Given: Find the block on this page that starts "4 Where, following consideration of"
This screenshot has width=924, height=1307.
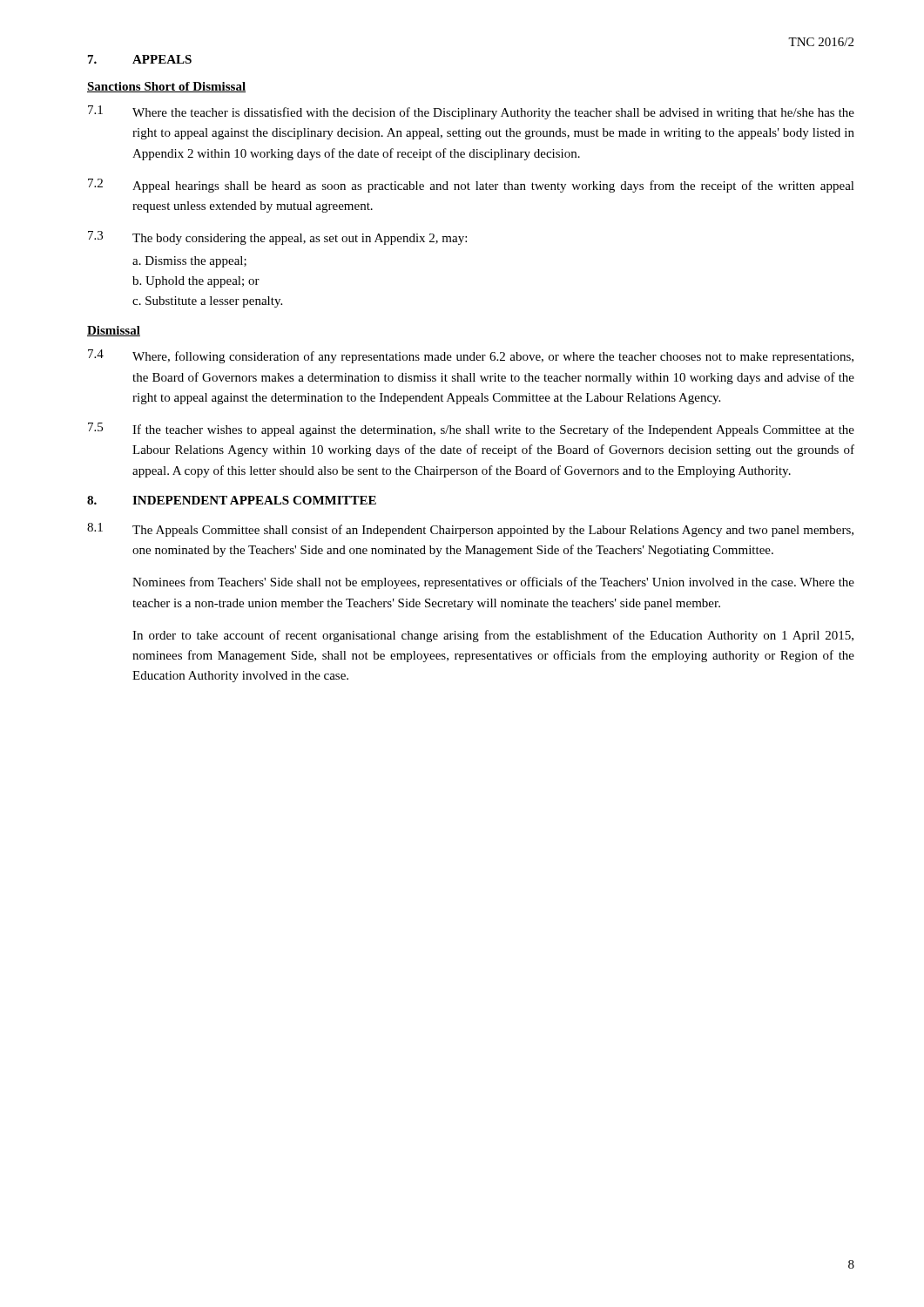Looking at the screenshot, I should point(471,377).
